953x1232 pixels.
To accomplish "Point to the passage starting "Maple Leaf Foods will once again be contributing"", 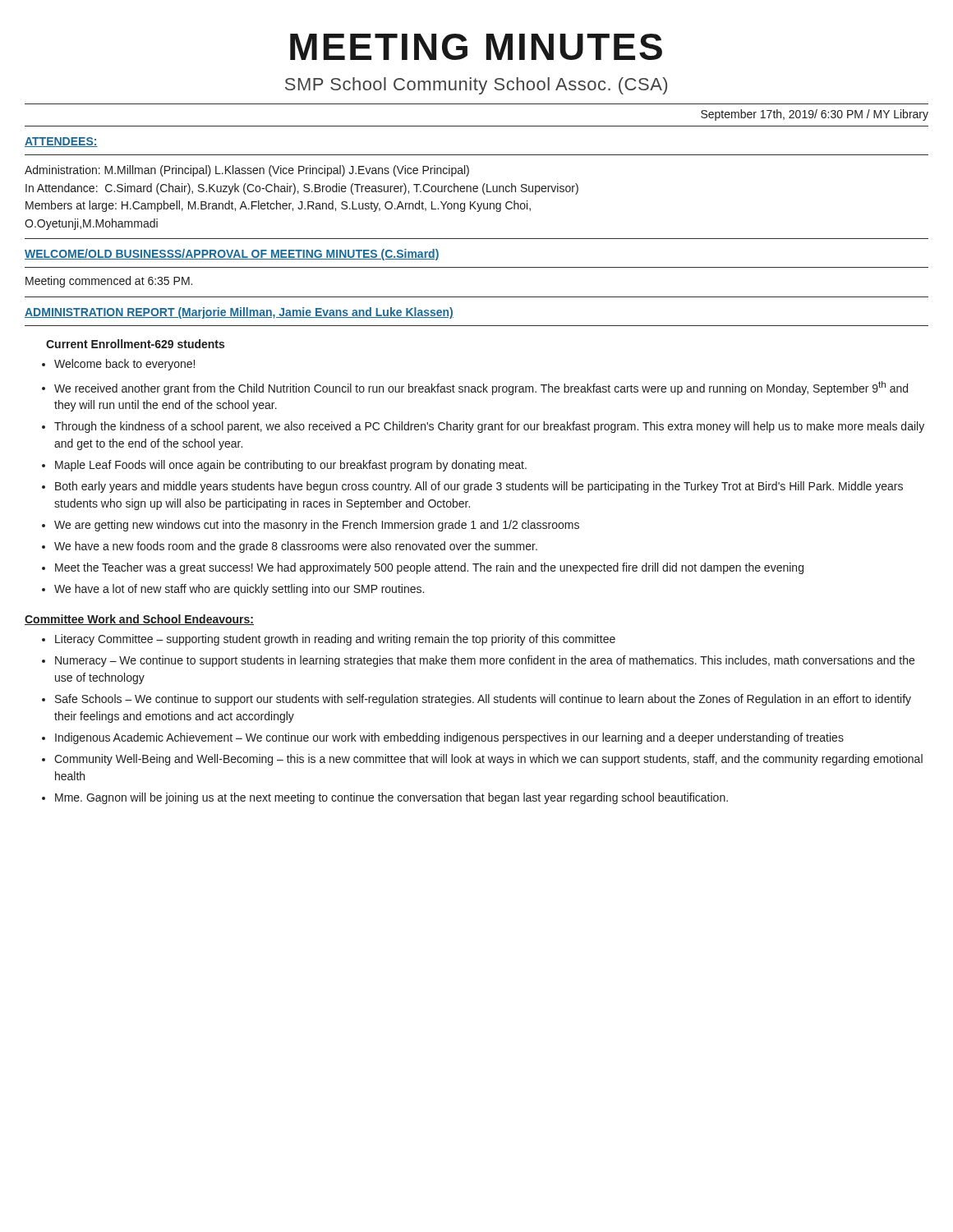I will (x=291, y=465).
